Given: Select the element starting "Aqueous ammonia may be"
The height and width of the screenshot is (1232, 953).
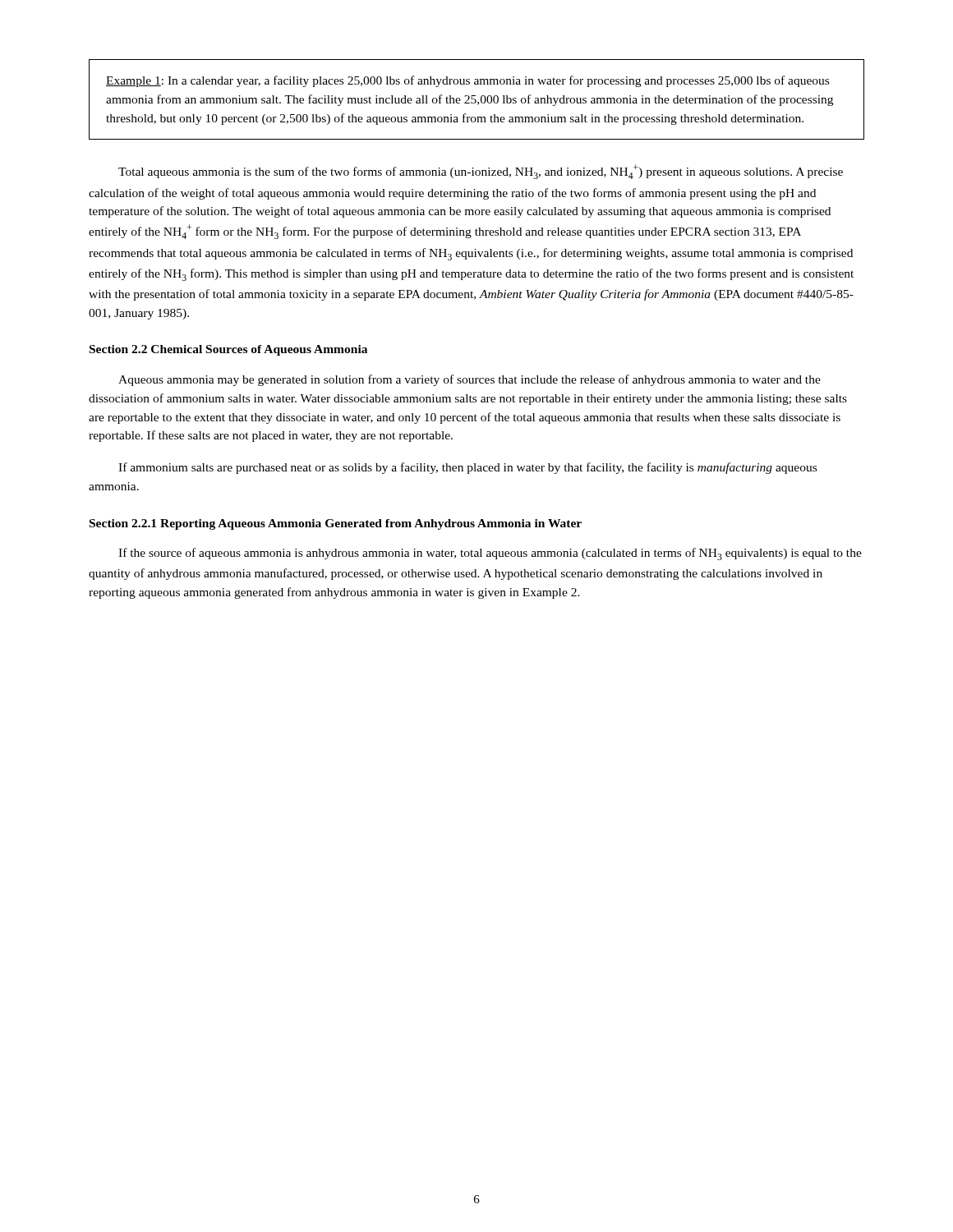Looking at the screenshot, I should point(468,407).
